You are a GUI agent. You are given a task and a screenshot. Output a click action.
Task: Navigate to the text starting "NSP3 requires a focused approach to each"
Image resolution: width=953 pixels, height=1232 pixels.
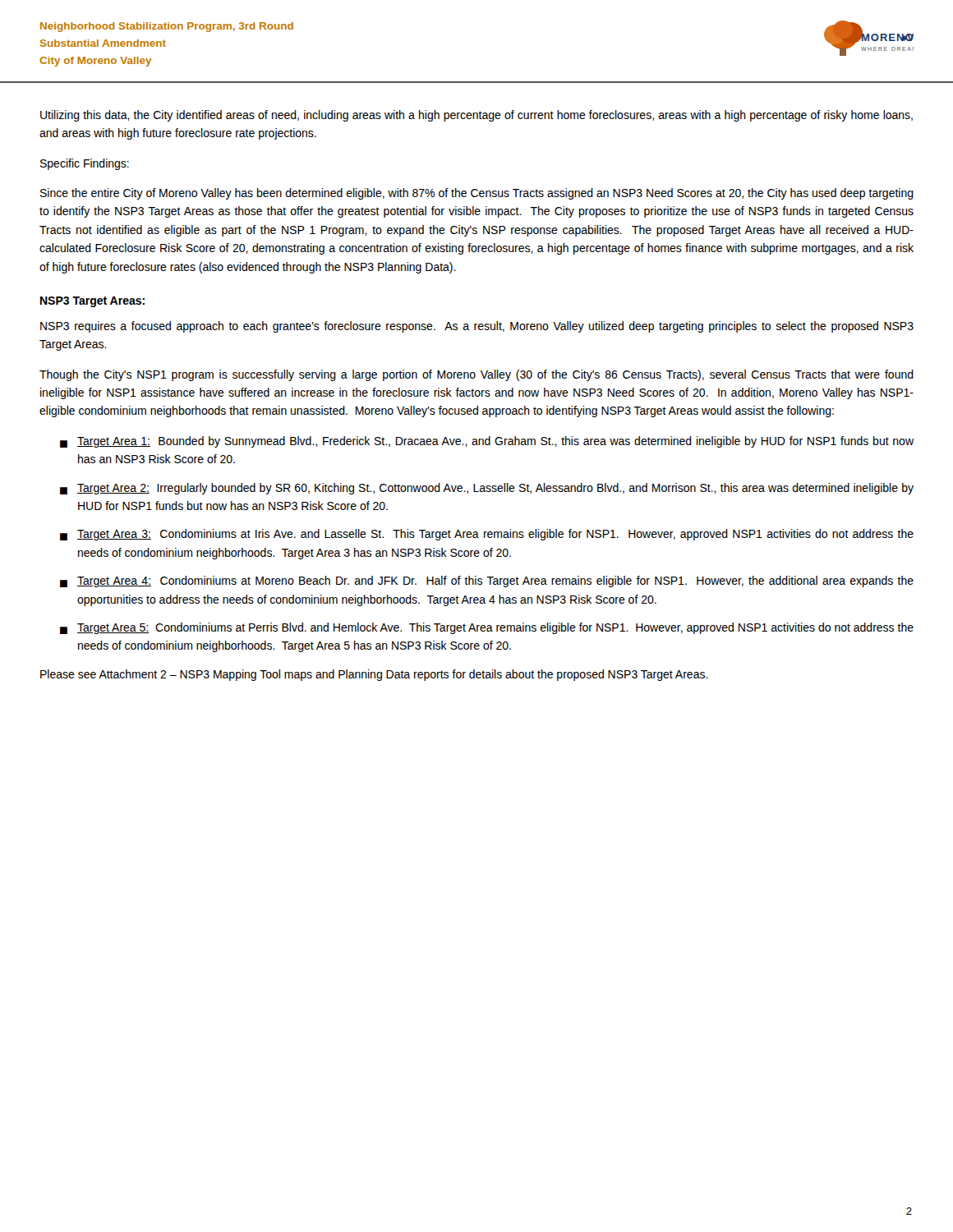pos(476,335)
